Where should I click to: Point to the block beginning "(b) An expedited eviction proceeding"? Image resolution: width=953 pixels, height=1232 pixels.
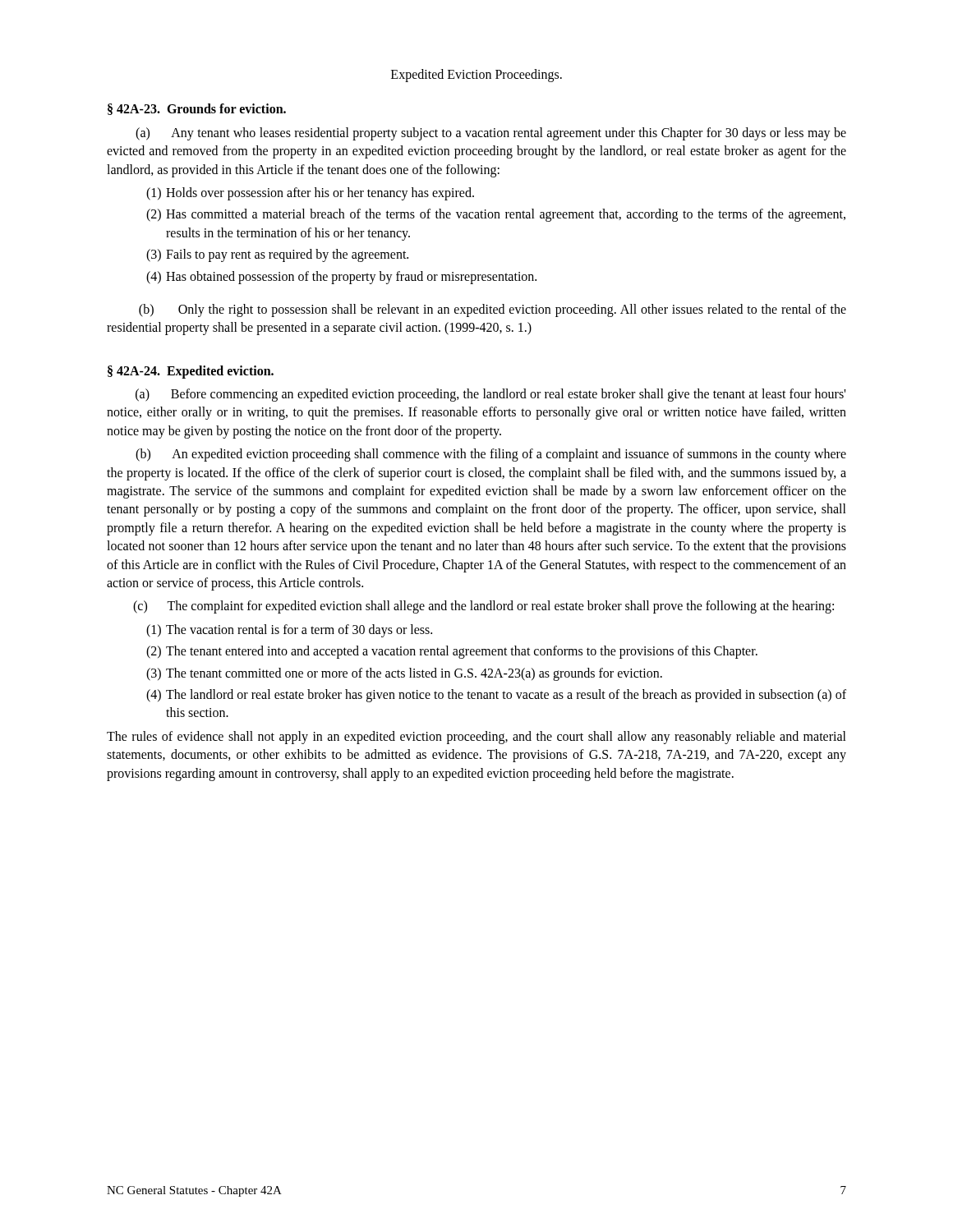[476, 518]
